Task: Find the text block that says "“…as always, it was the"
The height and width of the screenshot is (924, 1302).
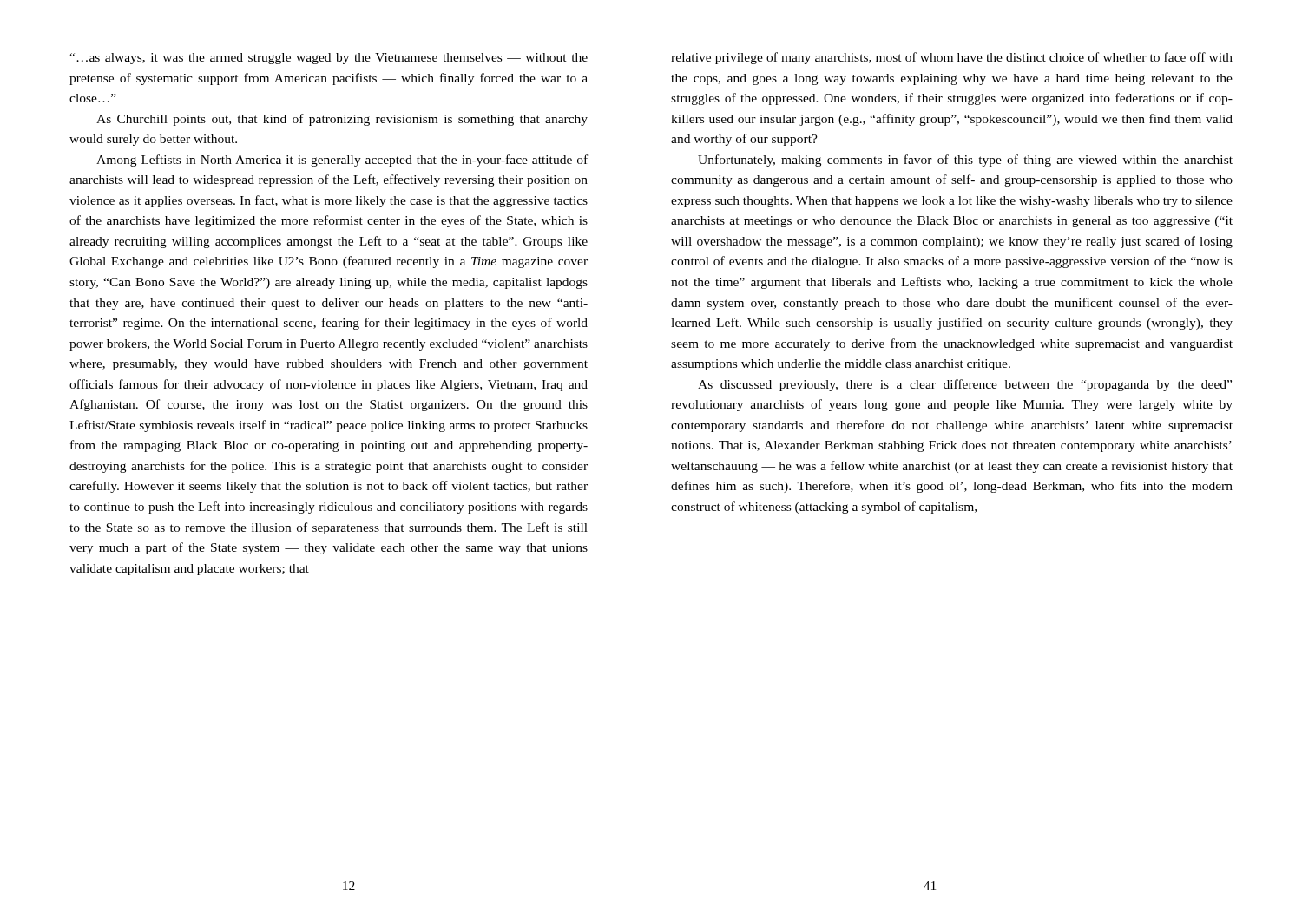Action: pyautogui.click(x=329, y=312)
